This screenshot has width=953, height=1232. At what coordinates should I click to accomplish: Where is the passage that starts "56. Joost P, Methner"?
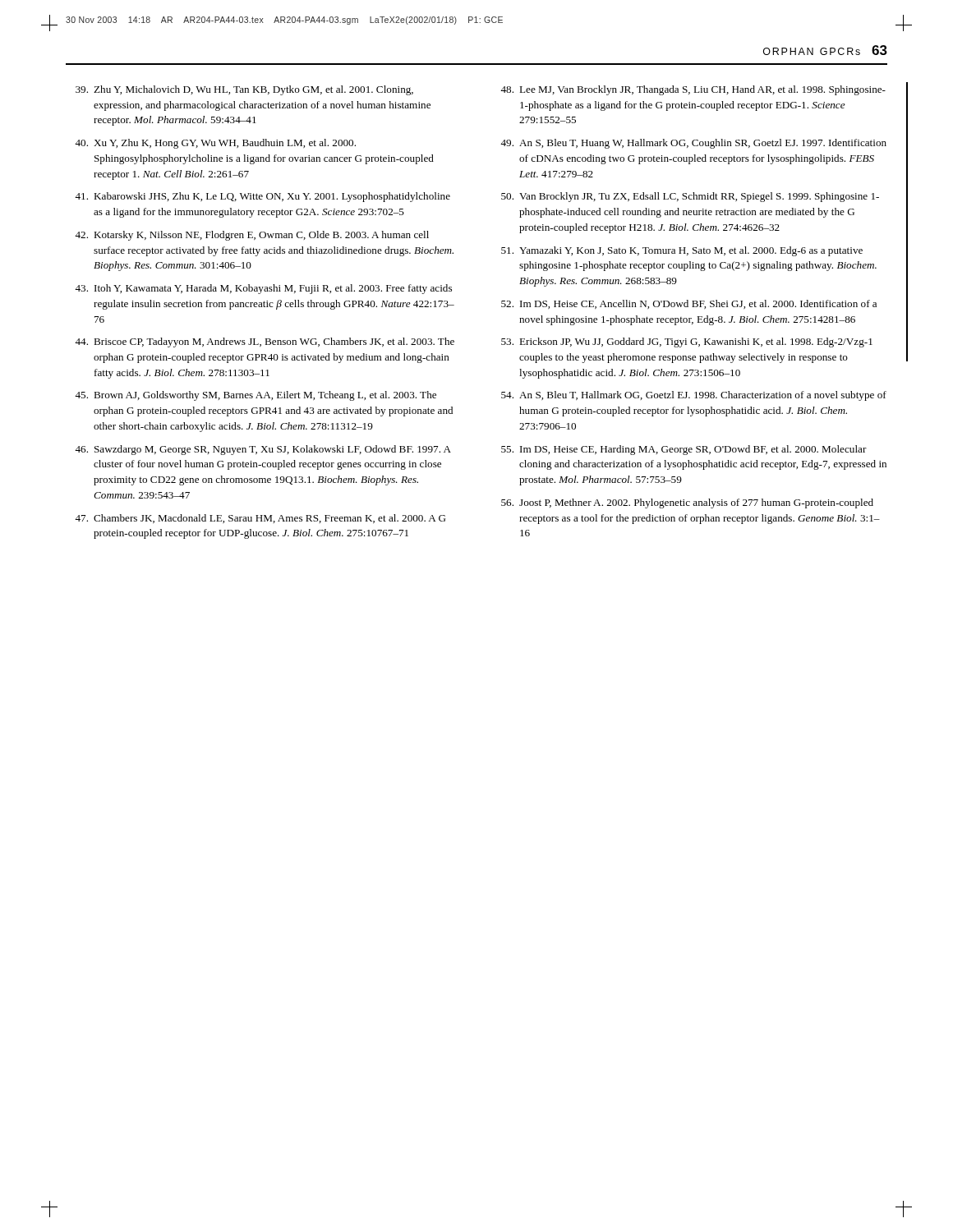pos(689,518)
